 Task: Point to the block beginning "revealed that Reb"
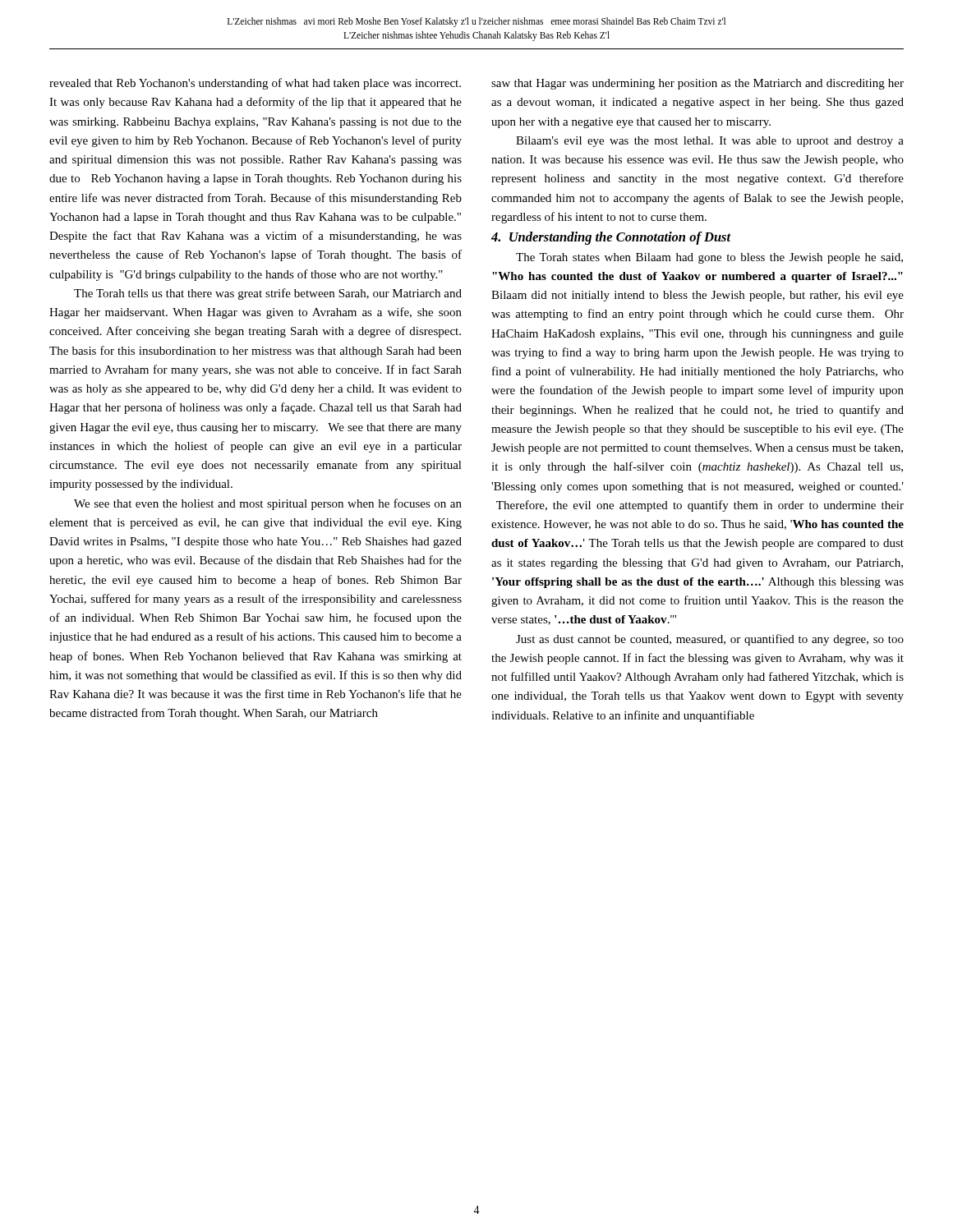[x=255, y=179]
